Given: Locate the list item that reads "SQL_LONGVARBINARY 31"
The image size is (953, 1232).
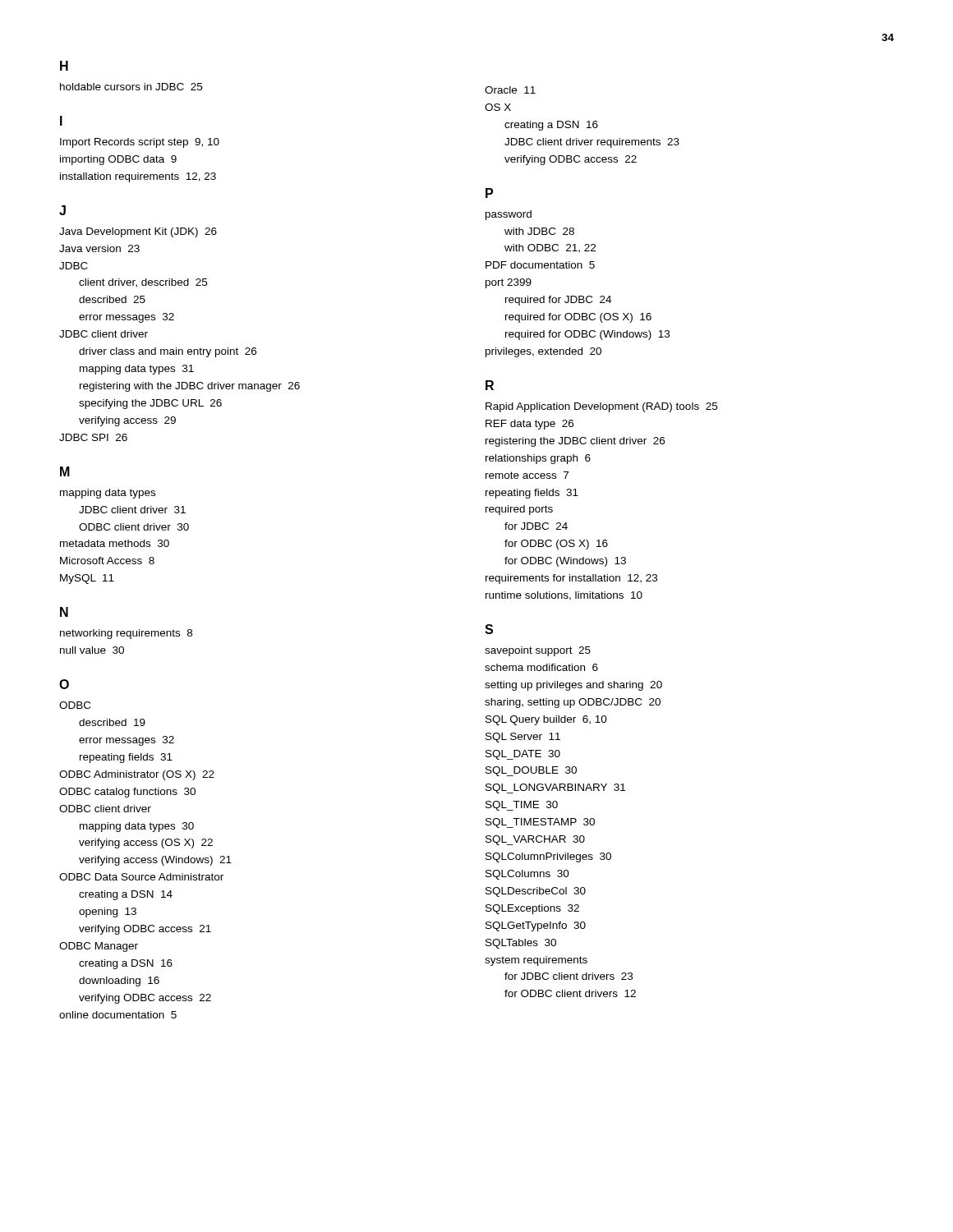Looking at the screenshot, I should pos(555,788).
